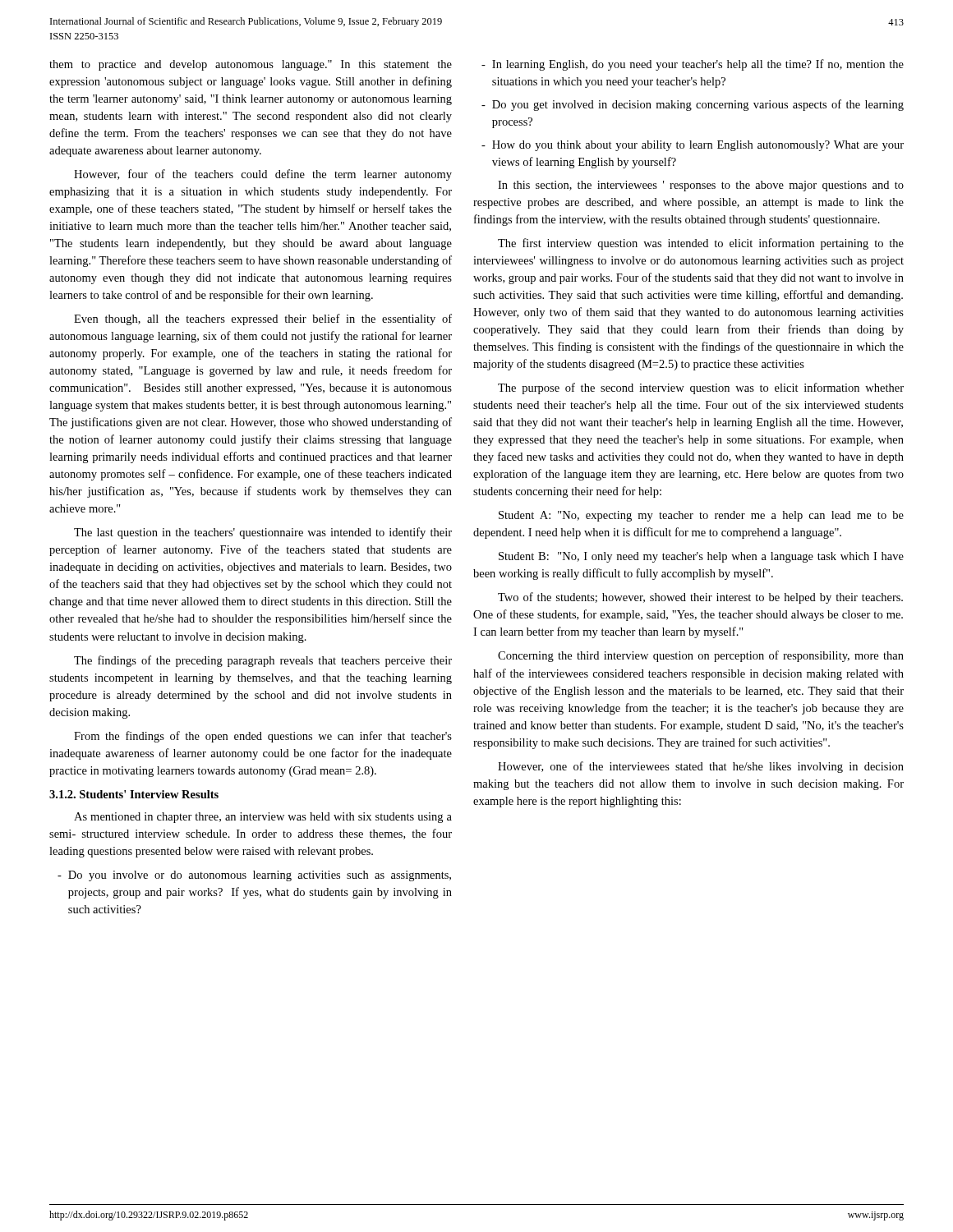Where is the passage that starts "Two of the"?
The image size is (953, 1232).
point(688,615)
